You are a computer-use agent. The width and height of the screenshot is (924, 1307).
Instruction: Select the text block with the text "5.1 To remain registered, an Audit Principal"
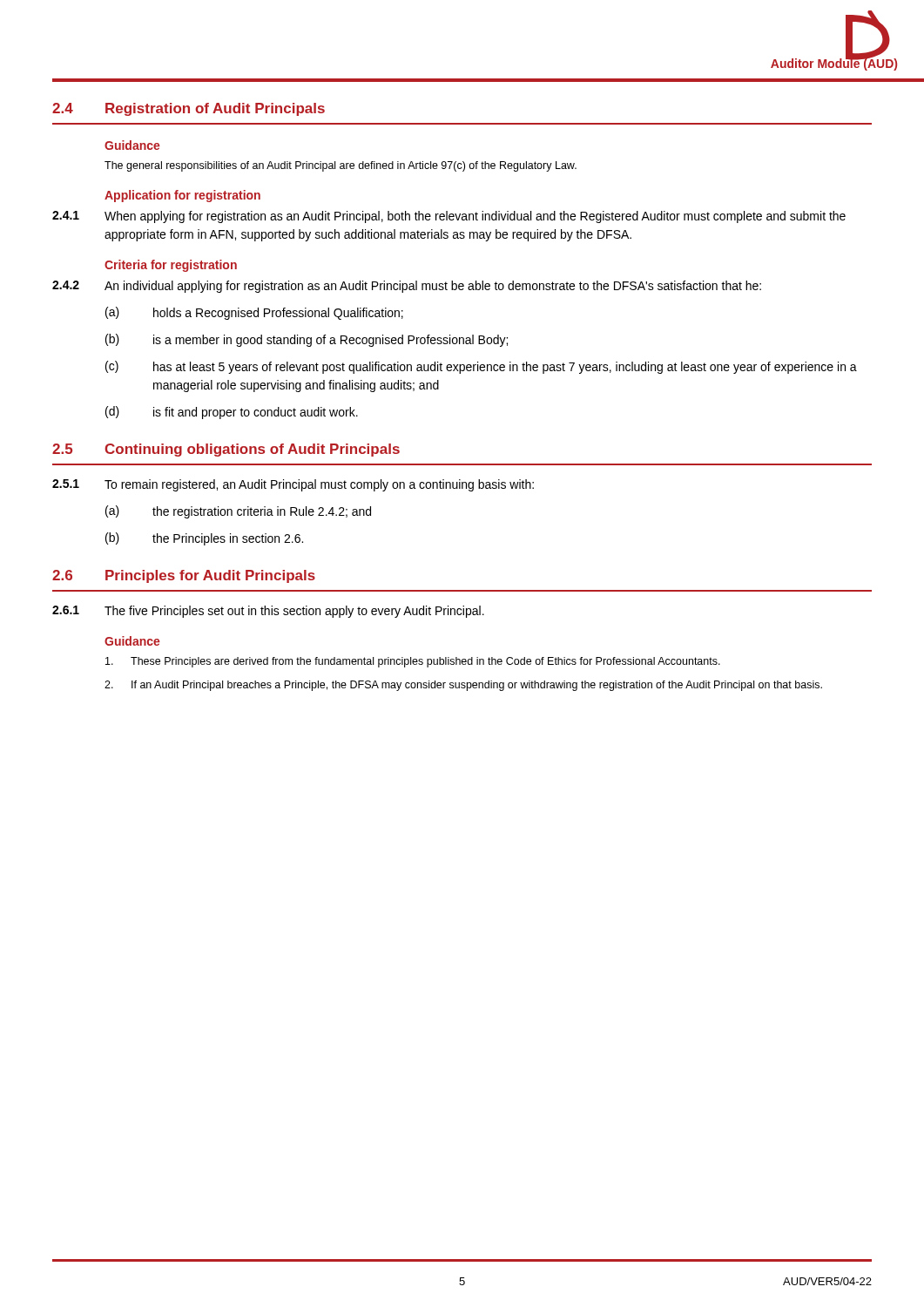tap(462, 485)
